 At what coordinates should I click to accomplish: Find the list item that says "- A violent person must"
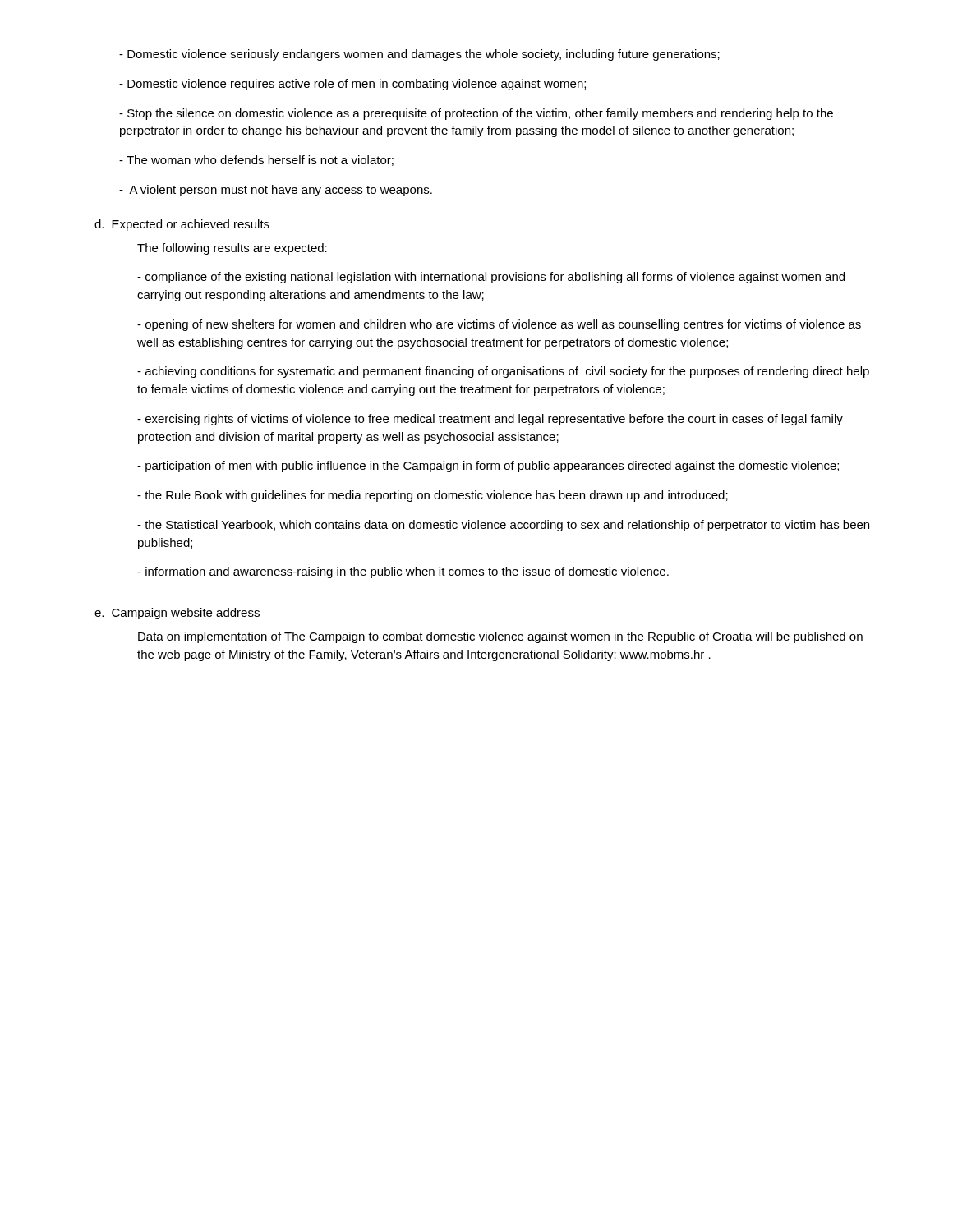pos(276,189)
